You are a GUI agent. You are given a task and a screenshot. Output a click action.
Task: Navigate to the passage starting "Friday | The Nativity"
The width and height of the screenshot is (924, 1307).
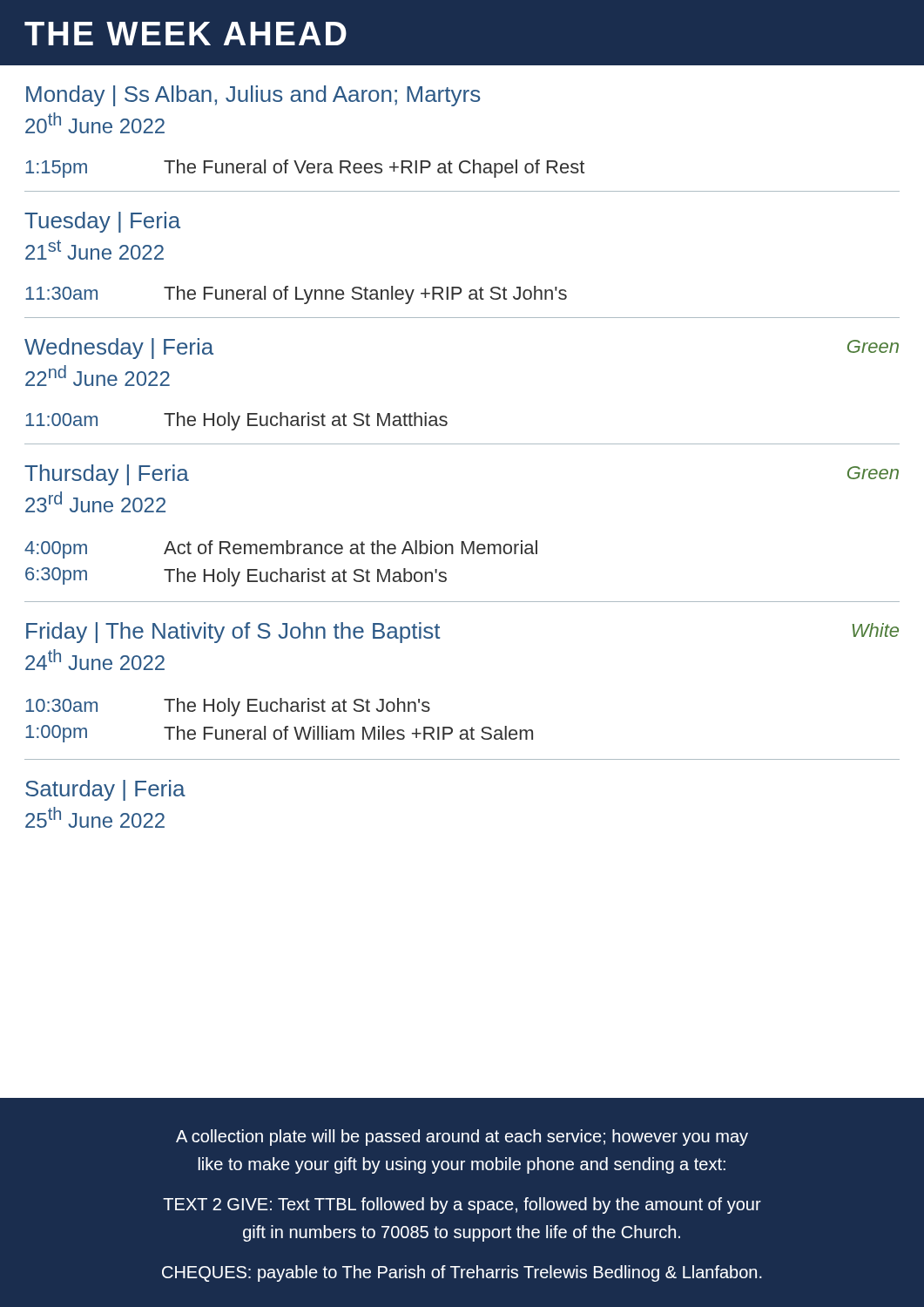tap(235, 635)
